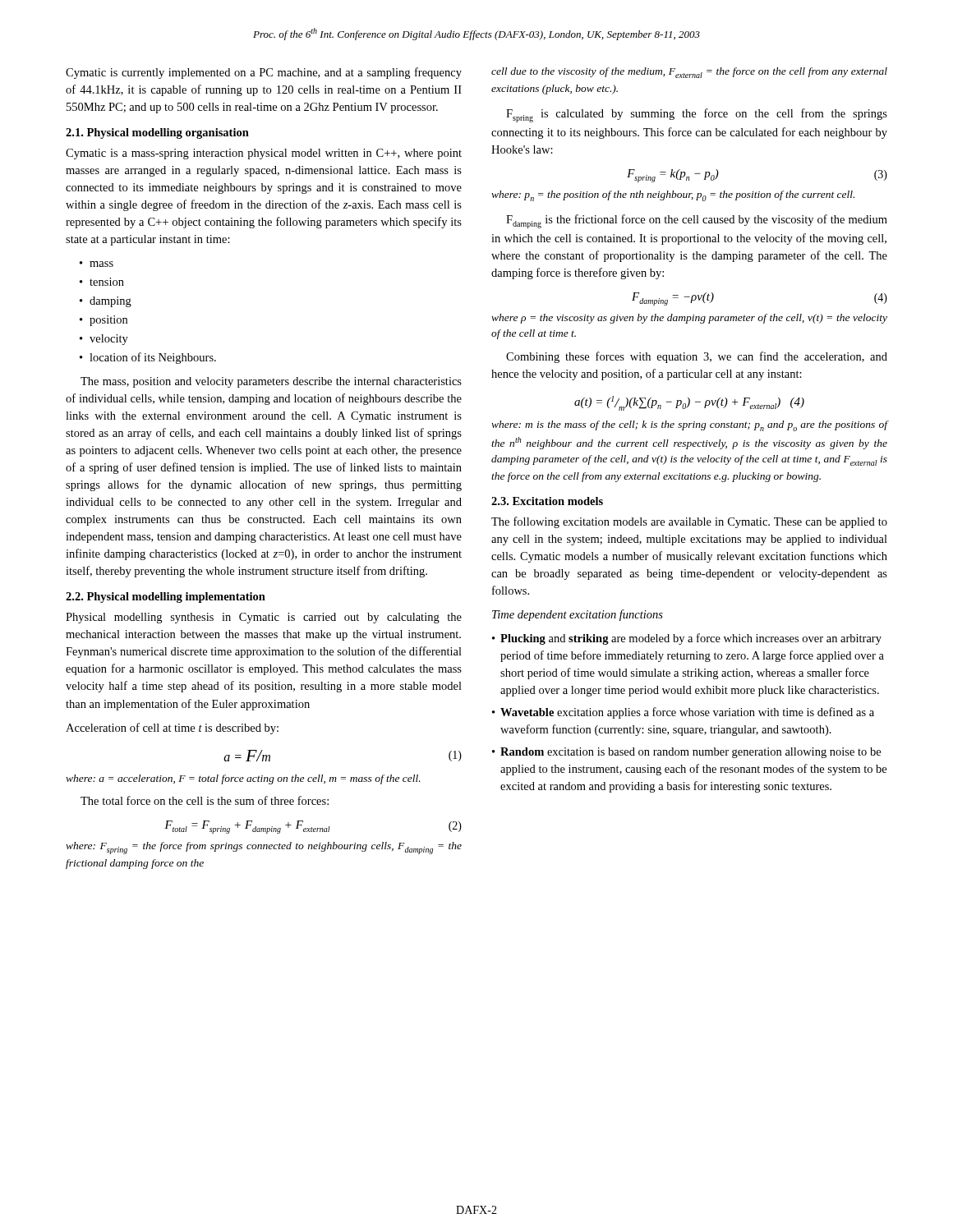Point to the block beginning "Cymatic is a mass-spring"

tap(264, 196)
